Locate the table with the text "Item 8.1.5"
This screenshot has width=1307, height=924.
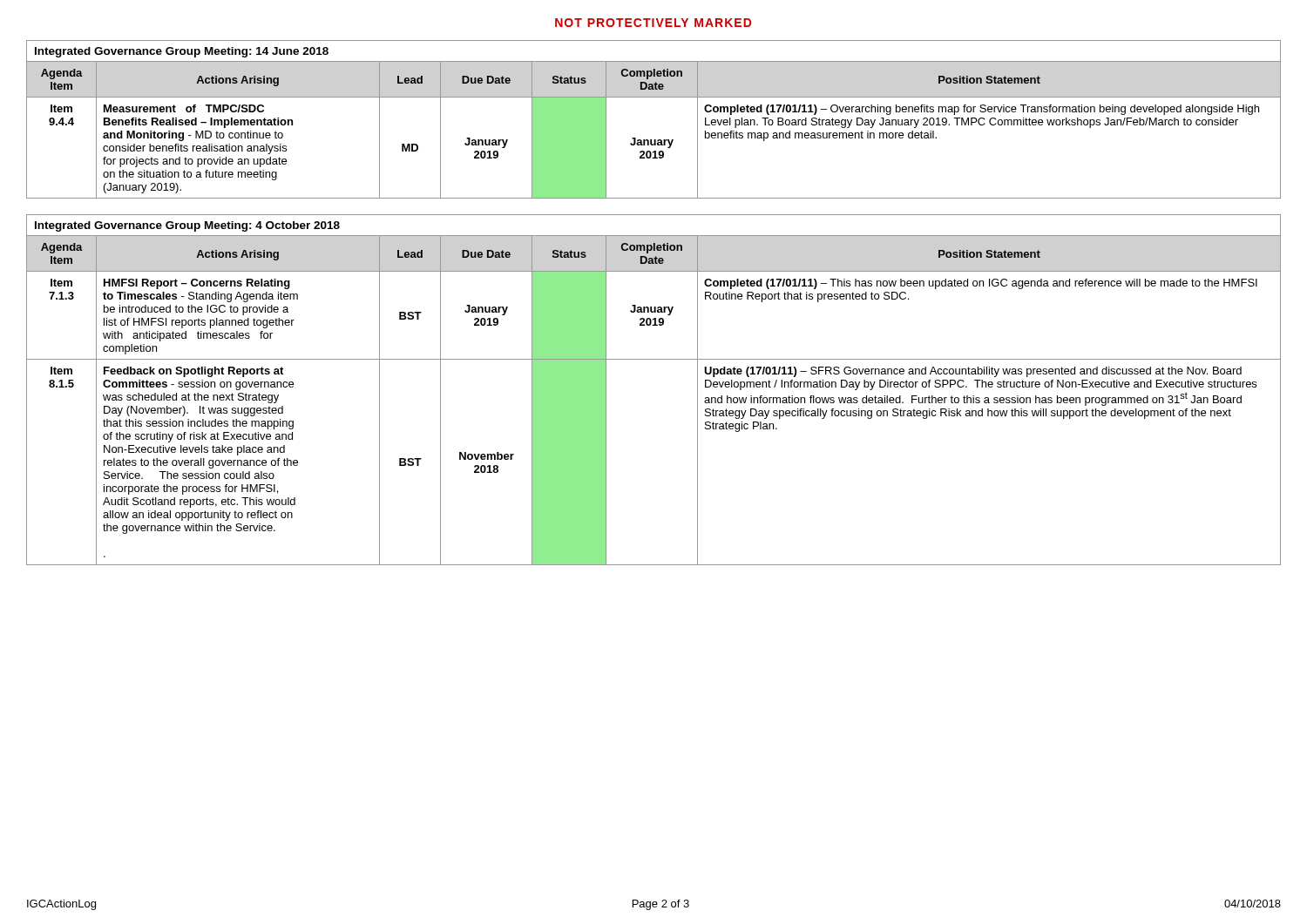654,390
